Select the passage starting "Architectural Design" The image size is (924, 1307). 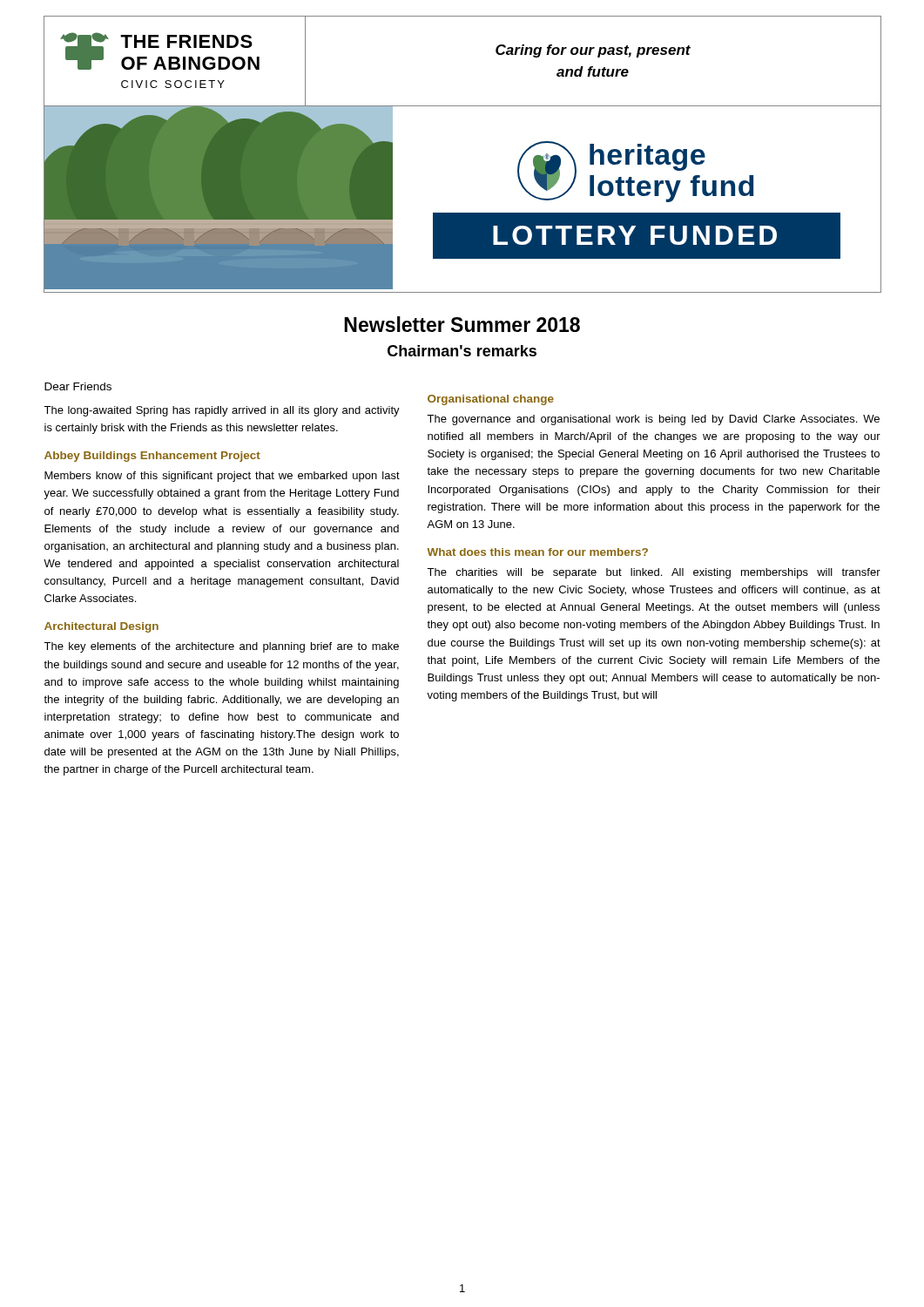tap(102, 626)
